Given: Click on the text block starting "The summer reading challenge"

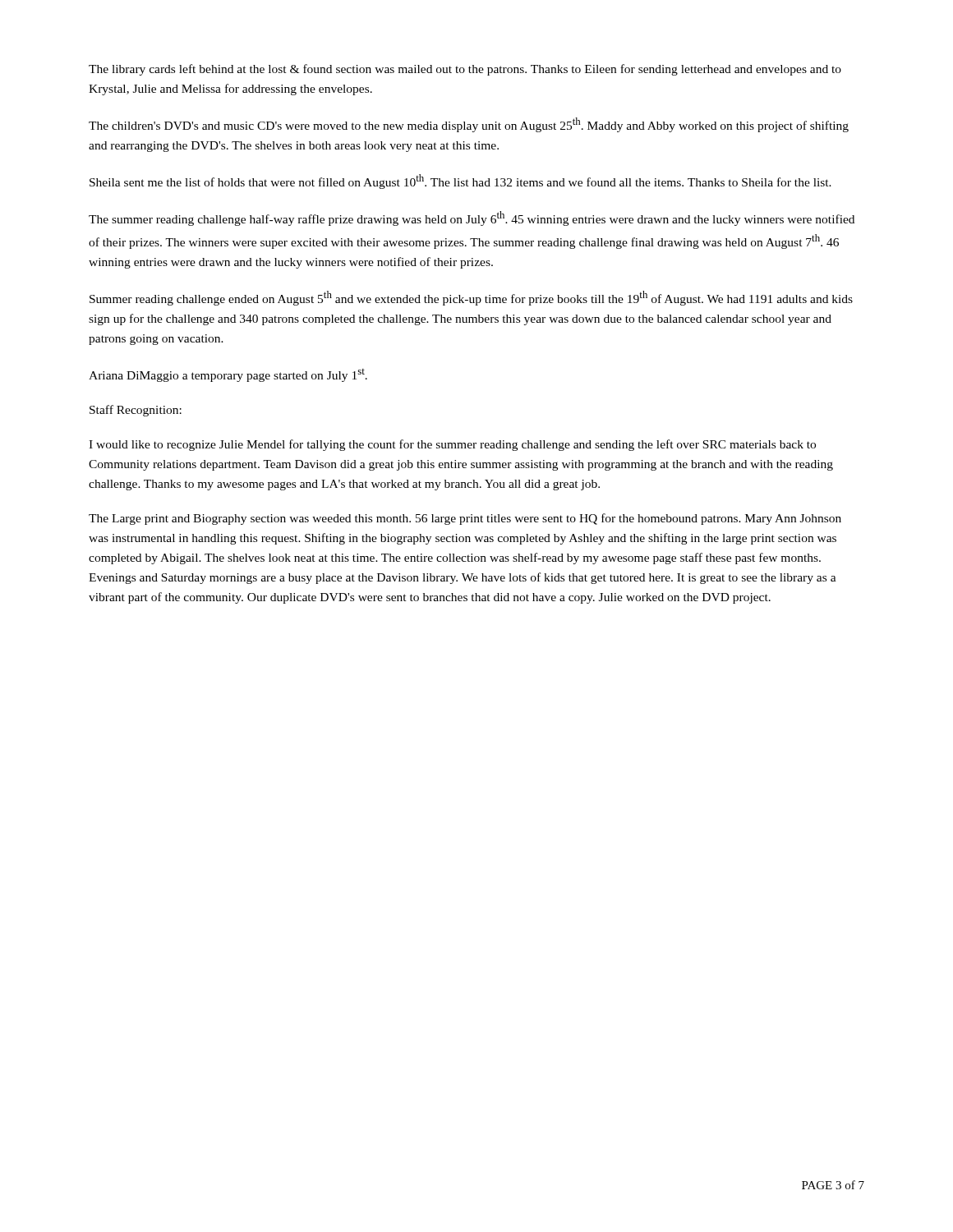Looking at the screenshot, I should pos(472,239).
